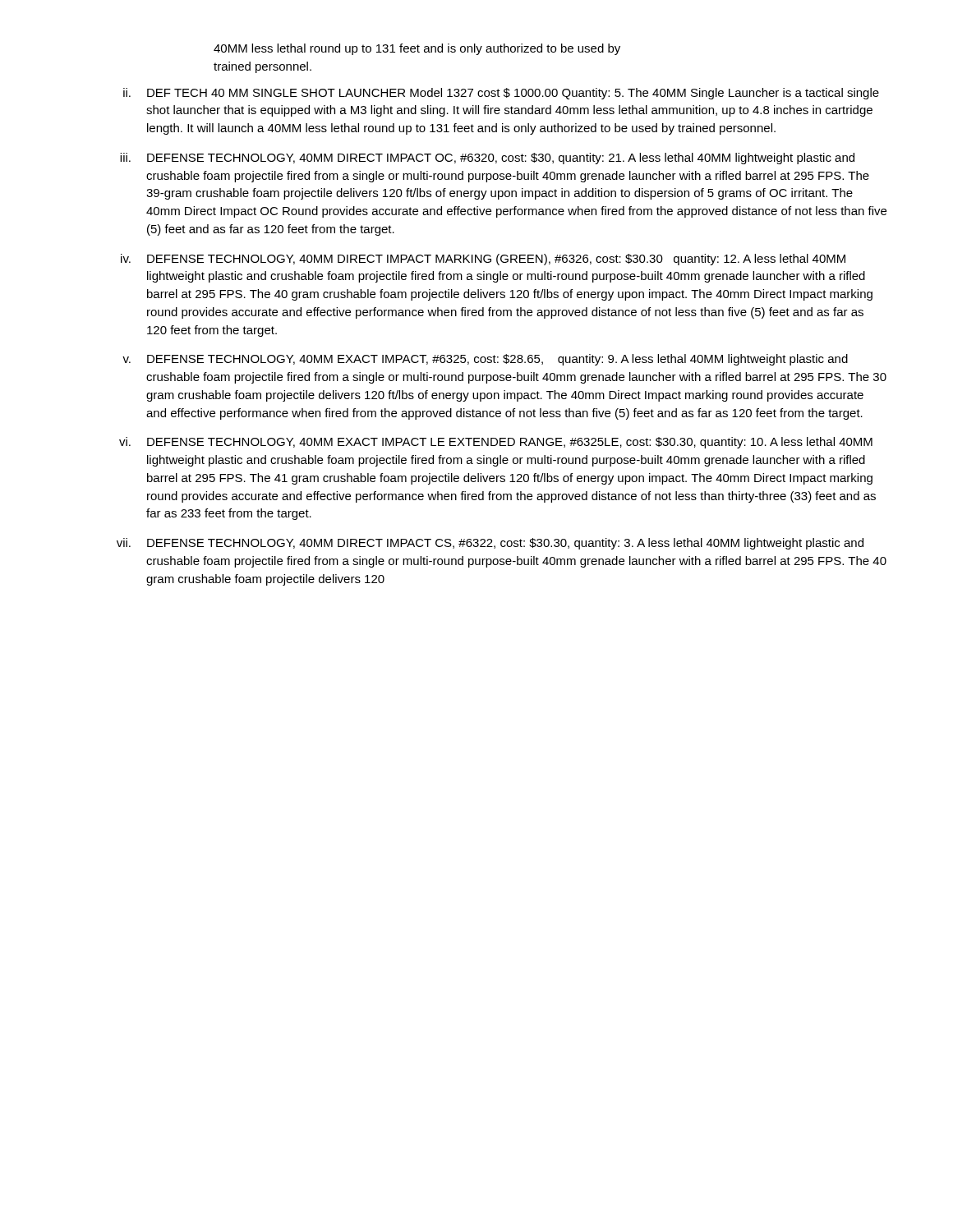
Task: Locate the block of text that opens with "iv. DEFENSE TECHNOLOGY, 40MM DIRECT IMPACT MARKING (GREEN),"
Action: (x=485, y=294)
